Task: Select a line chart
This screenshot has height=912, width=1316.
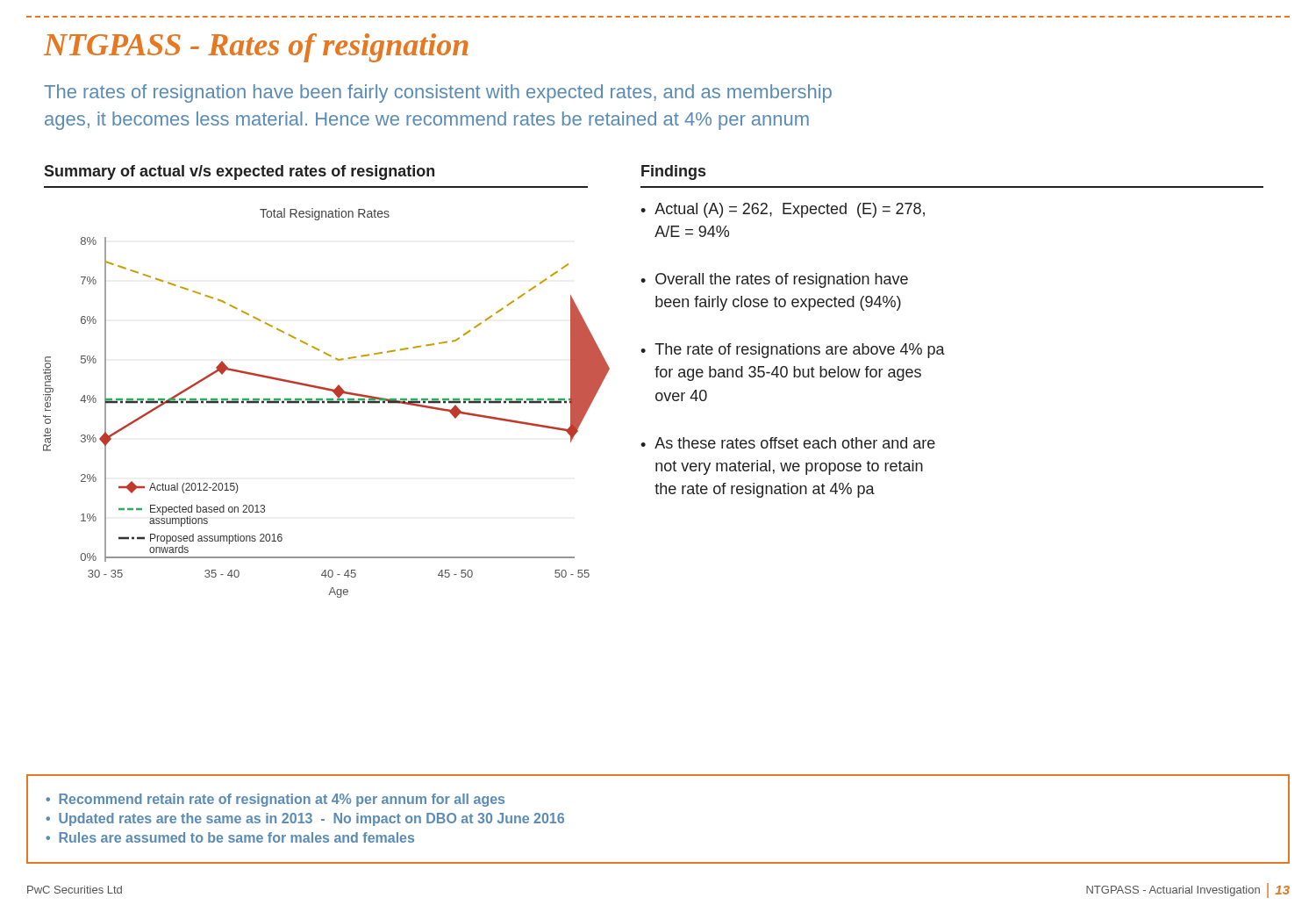Action: 325,413
